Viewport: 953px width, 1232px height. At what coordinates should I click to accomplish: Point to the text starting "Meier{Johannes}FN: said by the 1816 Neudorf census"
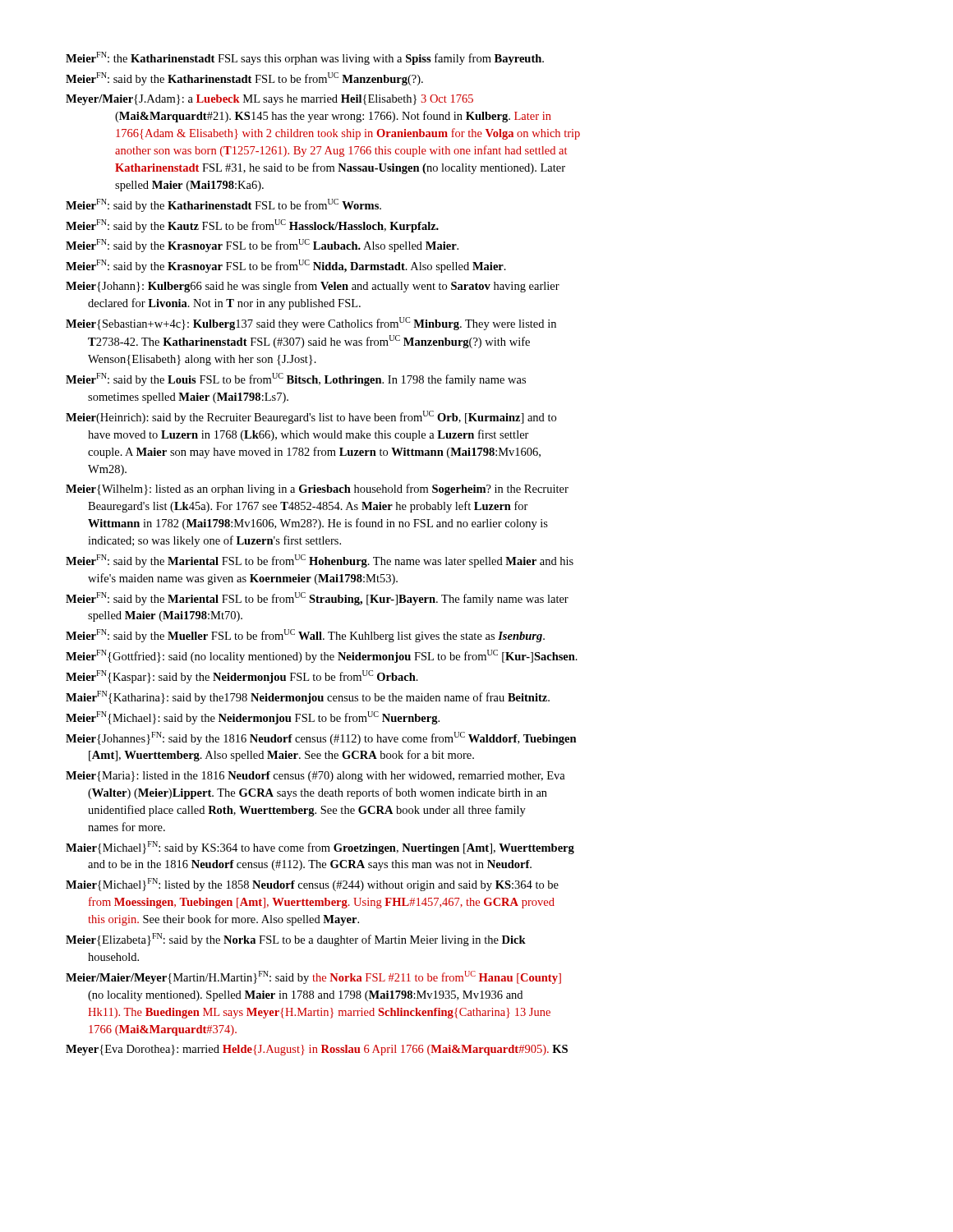point(321,747)
